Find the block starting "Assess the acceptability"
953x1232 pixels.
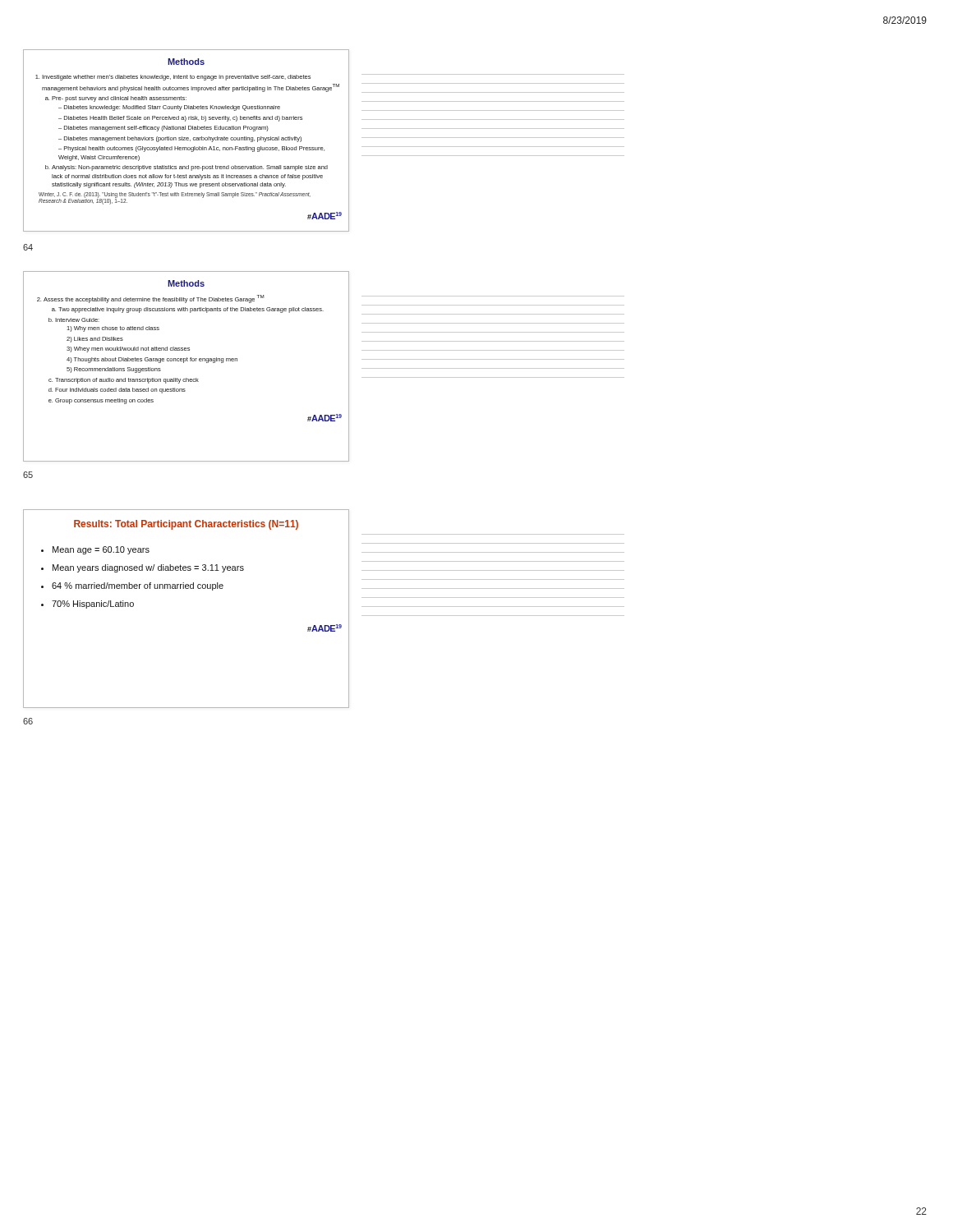pyautogui.click(x=192, y=349)
